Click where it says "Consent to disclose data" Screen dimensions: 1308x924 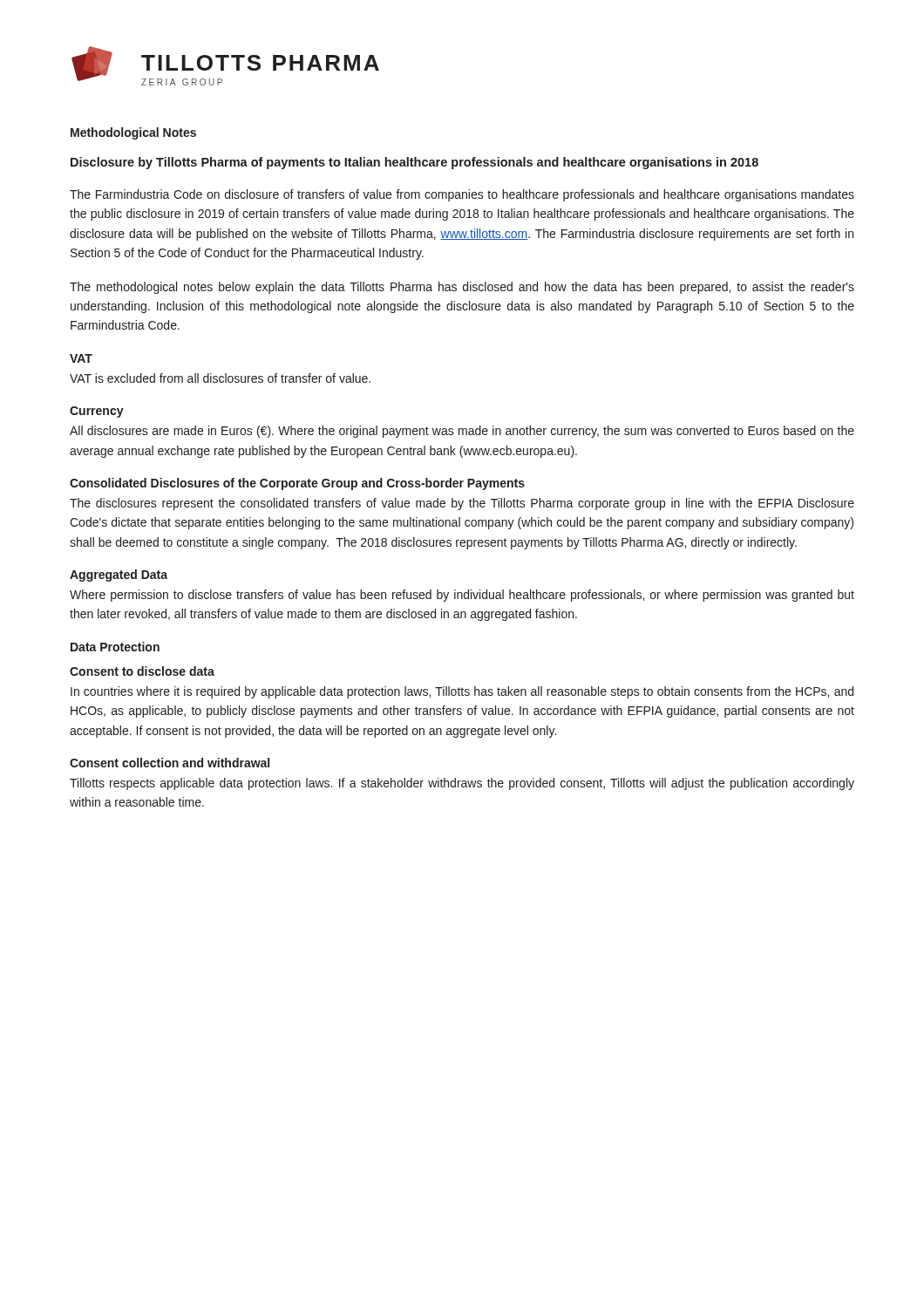point(142,671)
